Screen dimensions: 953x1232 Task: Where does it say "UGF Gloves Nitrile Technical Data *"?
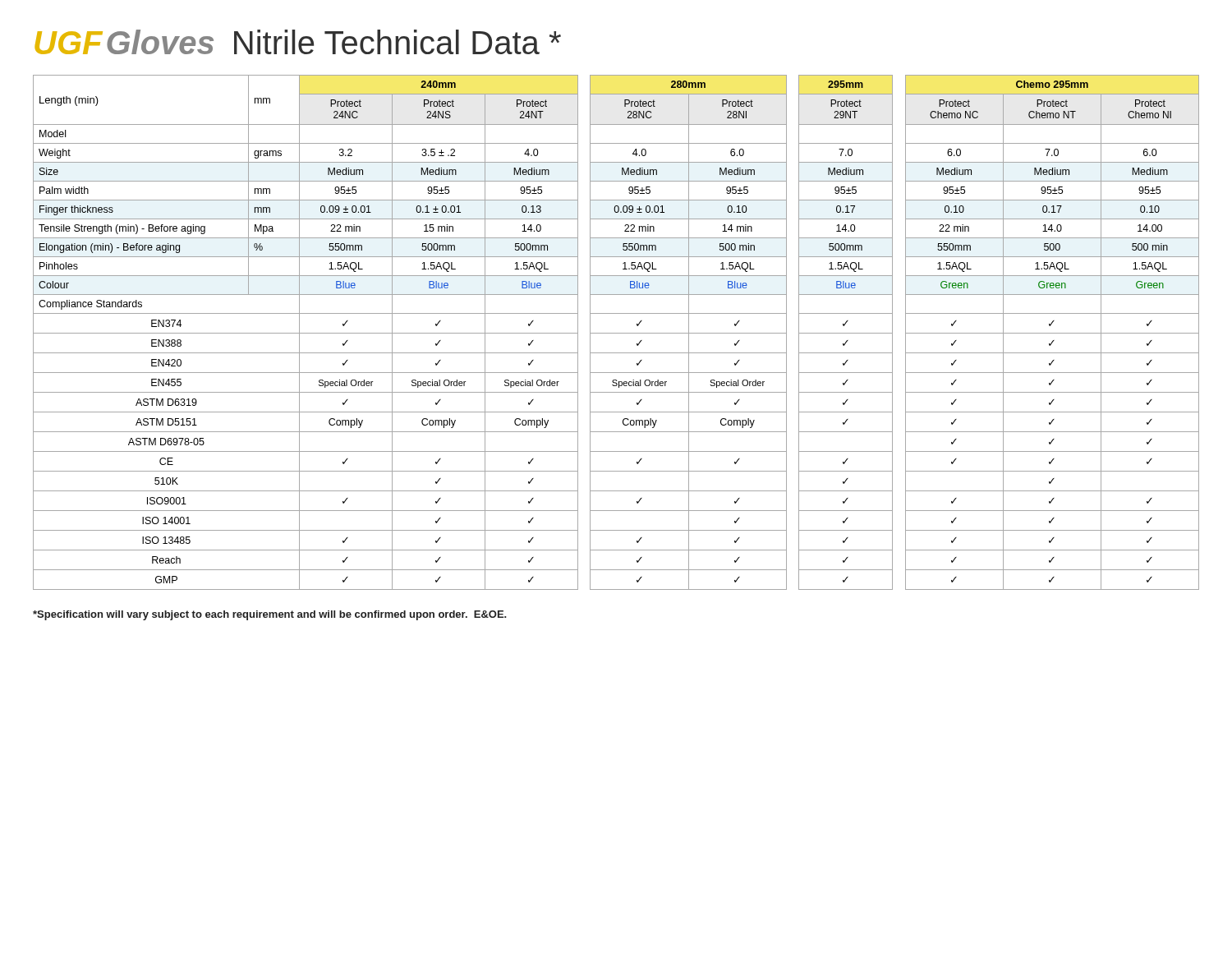point(297,43)
